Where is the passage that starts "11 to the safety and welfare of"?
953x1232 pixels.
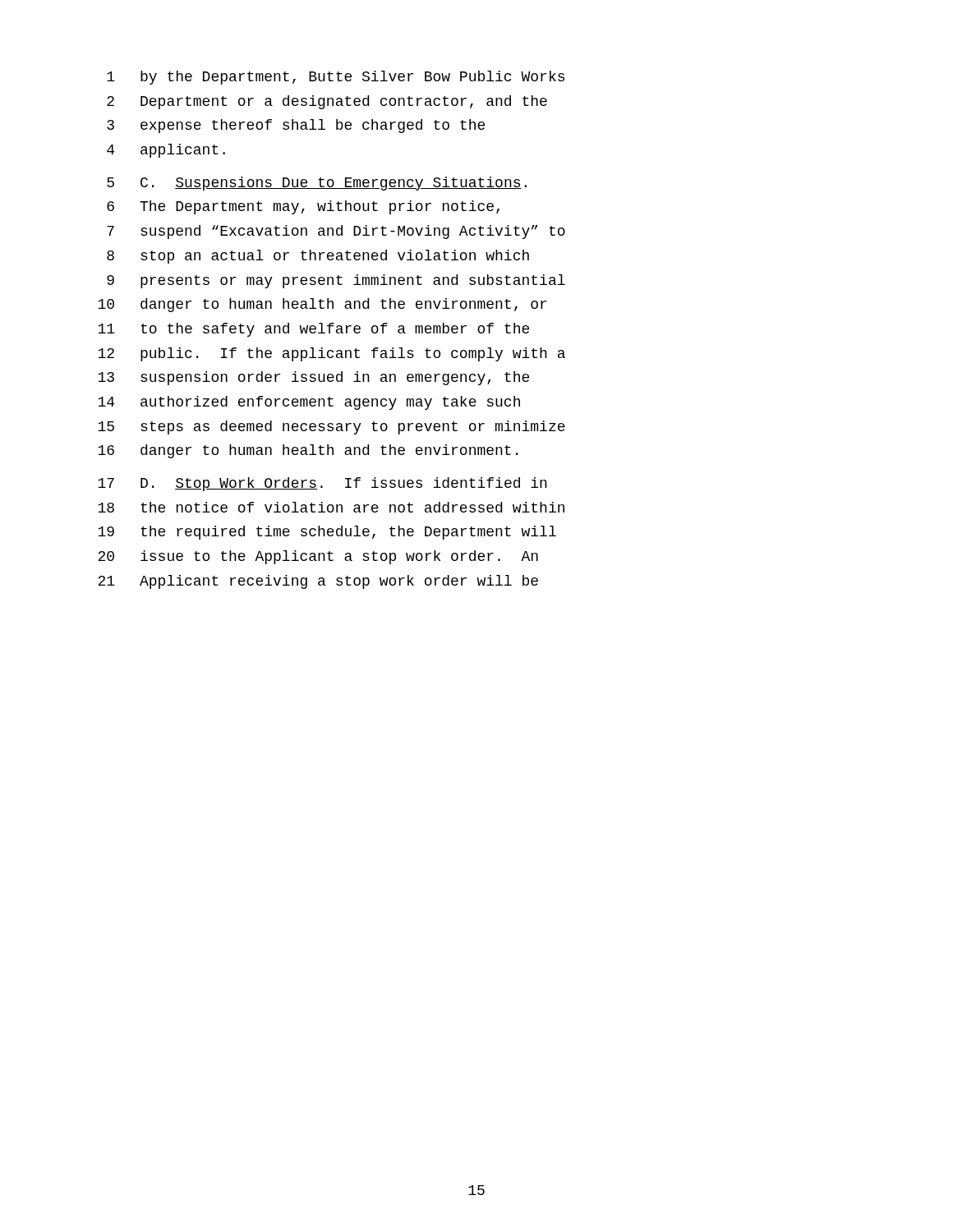pos(476,330)
